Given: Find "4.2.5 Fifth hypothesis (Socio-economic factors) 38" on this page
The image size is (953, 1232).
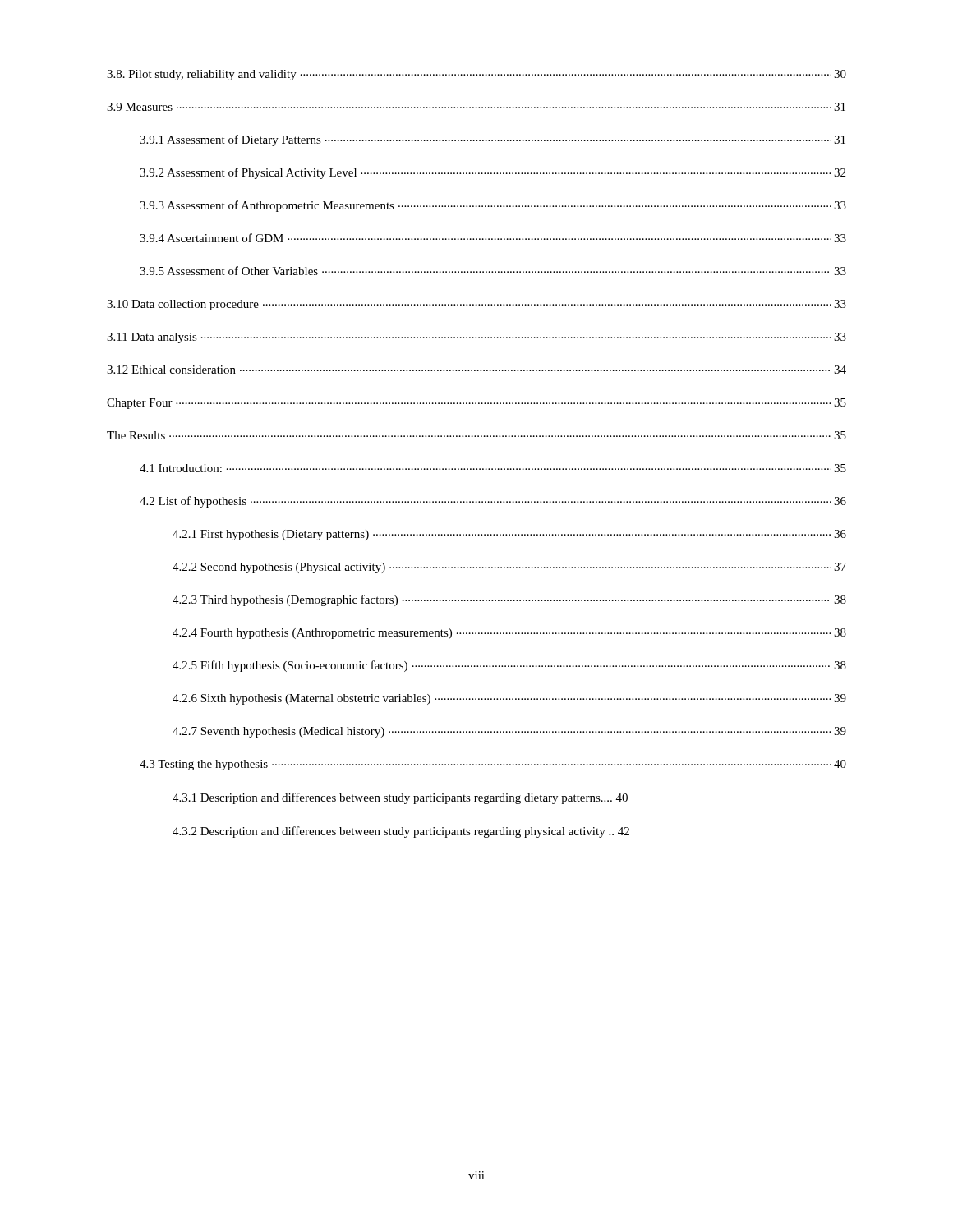Looking at the screenshot, I should point(509,666).
